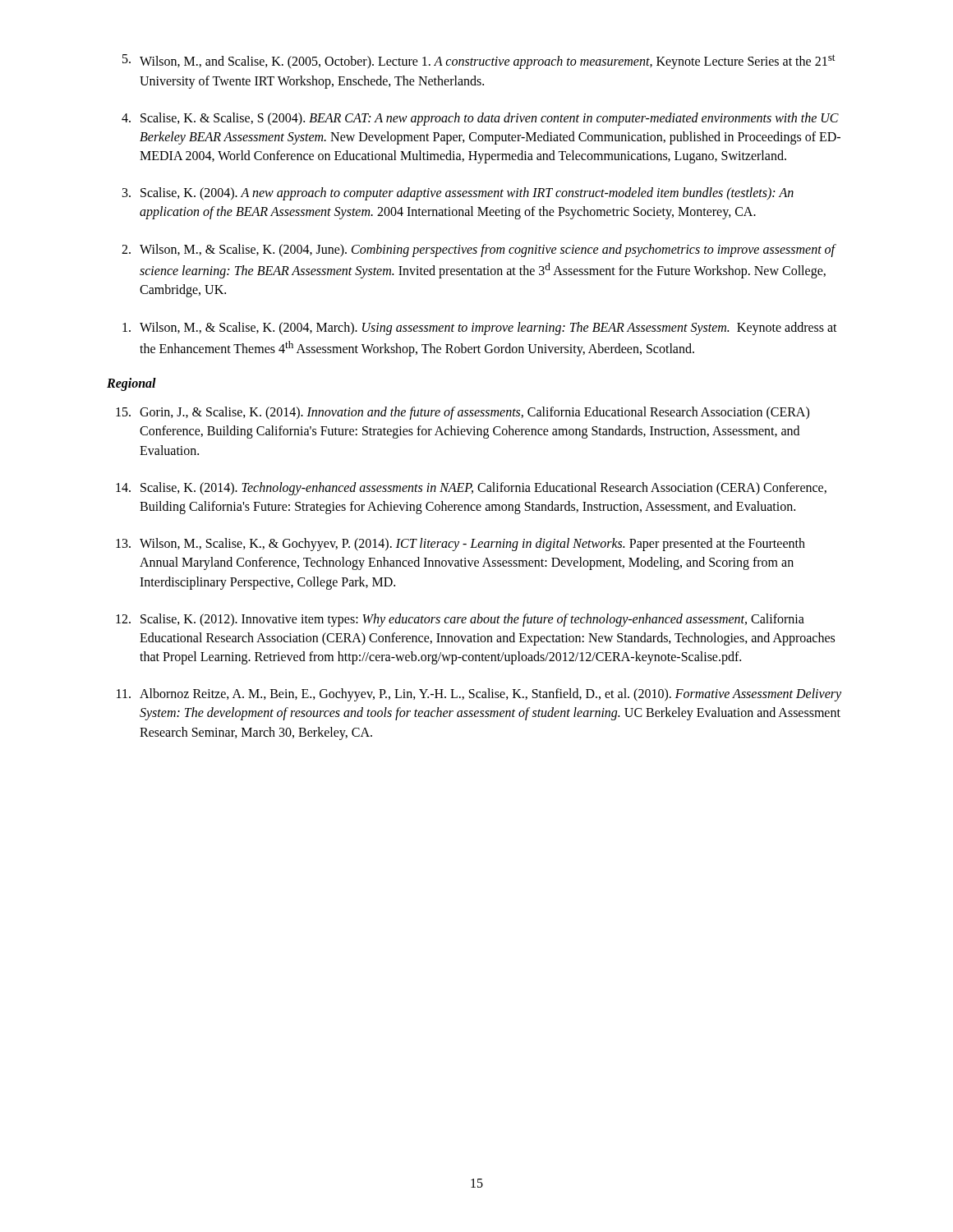The height and width of the screenshot is (1232, 953).
Task: Locate the block of text that opens with "2. Wilson, M., &"
Action: [476, 269]
